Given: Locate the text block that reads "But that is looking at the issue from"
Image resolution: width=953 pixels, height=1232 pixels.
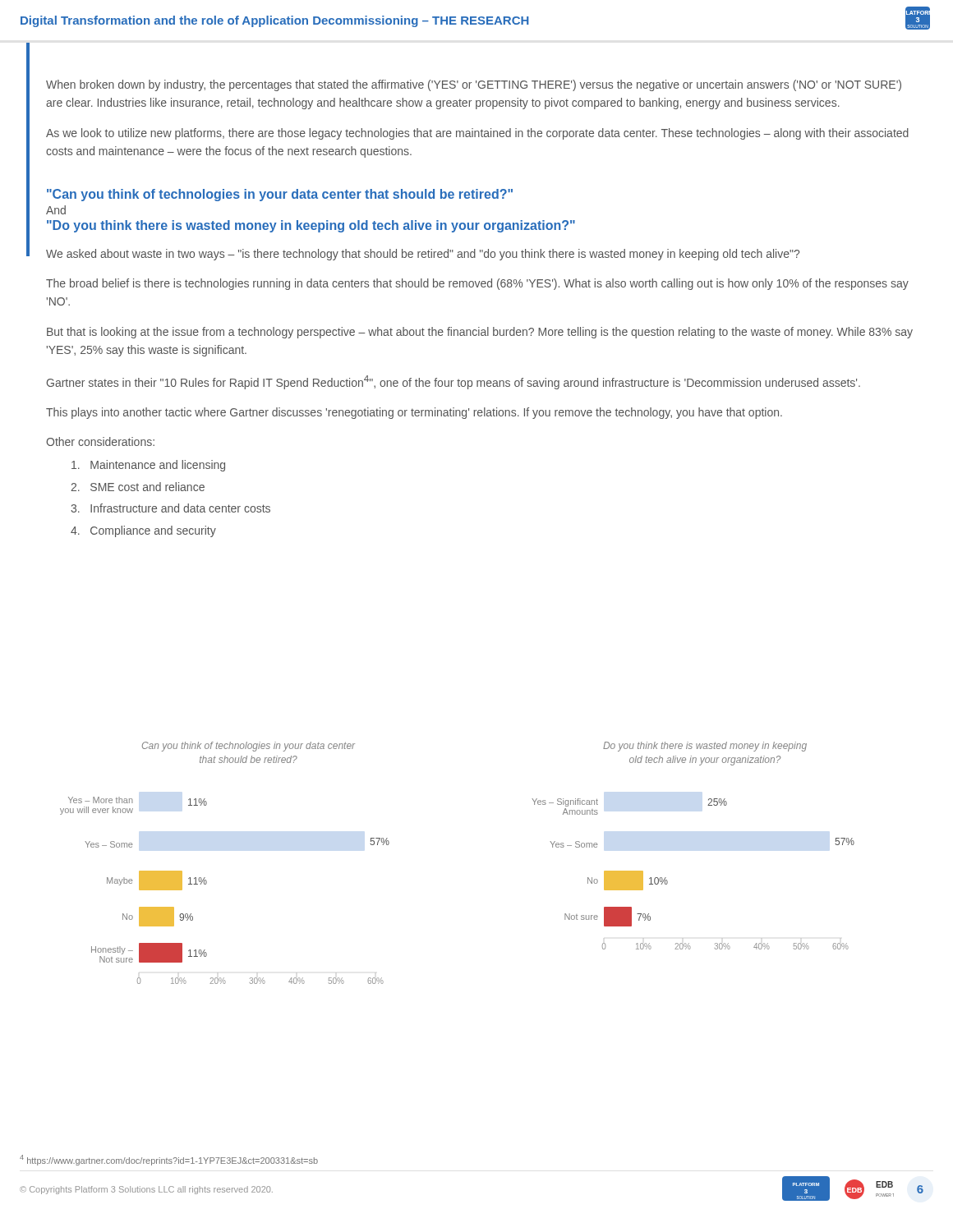Looking at the screenshot, I should 479,341.
